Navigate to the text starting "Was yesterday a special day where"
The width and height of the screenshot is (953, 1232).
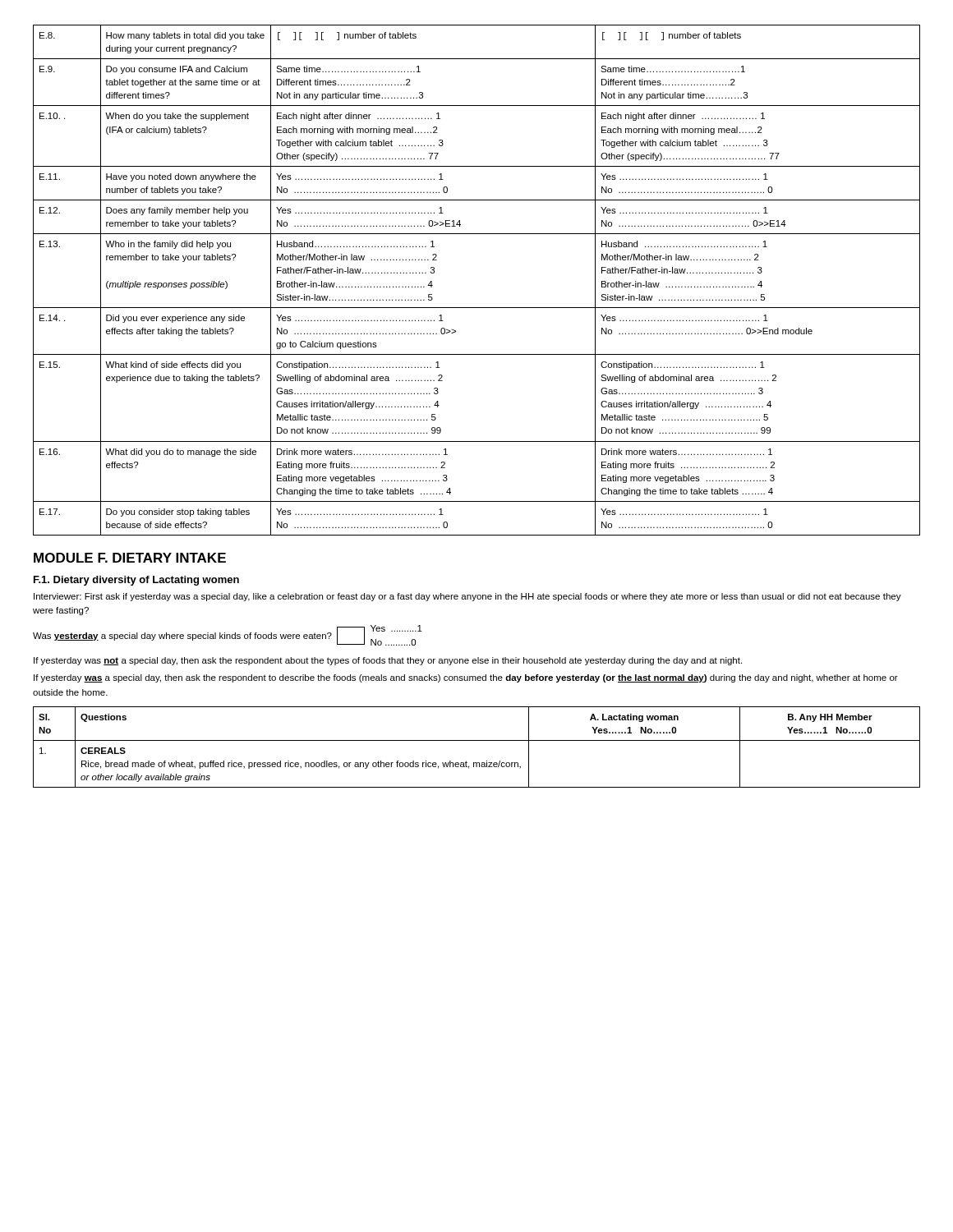[228, 636]
